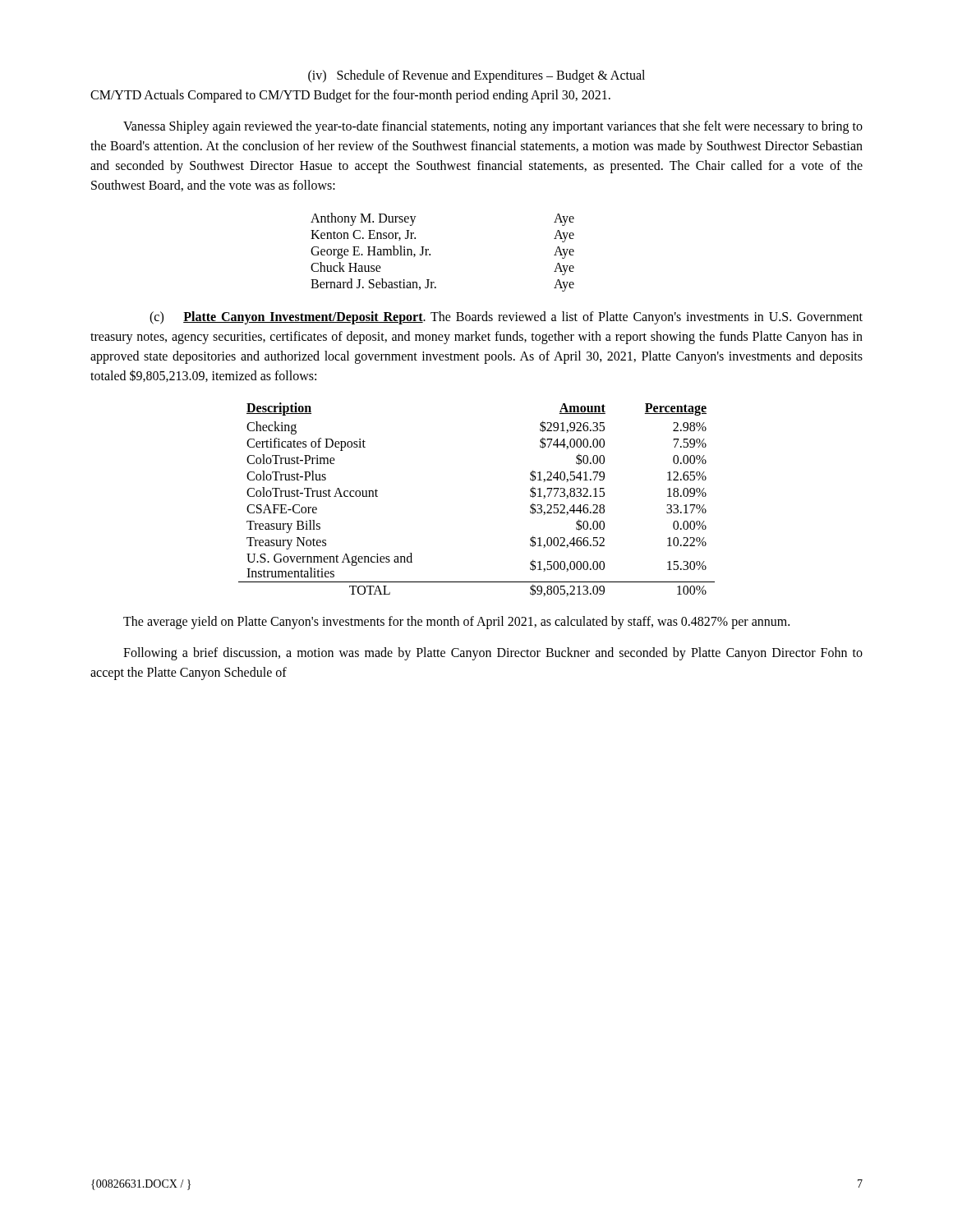Click on the table containing "Anthony M. Dursey"

click(x=476, y=251)
